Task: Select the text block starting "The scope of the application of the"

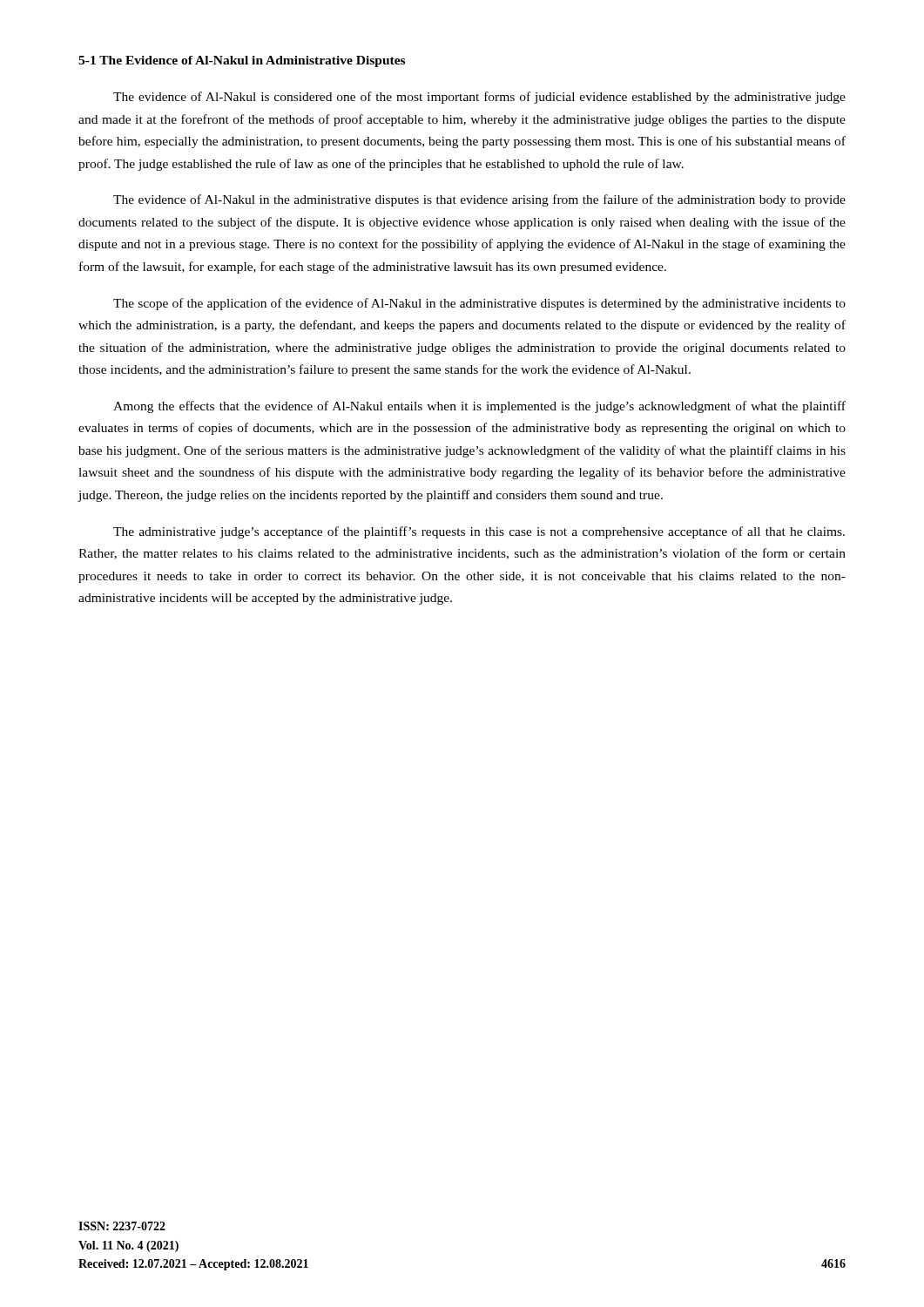Action: (x=462, y=336)
